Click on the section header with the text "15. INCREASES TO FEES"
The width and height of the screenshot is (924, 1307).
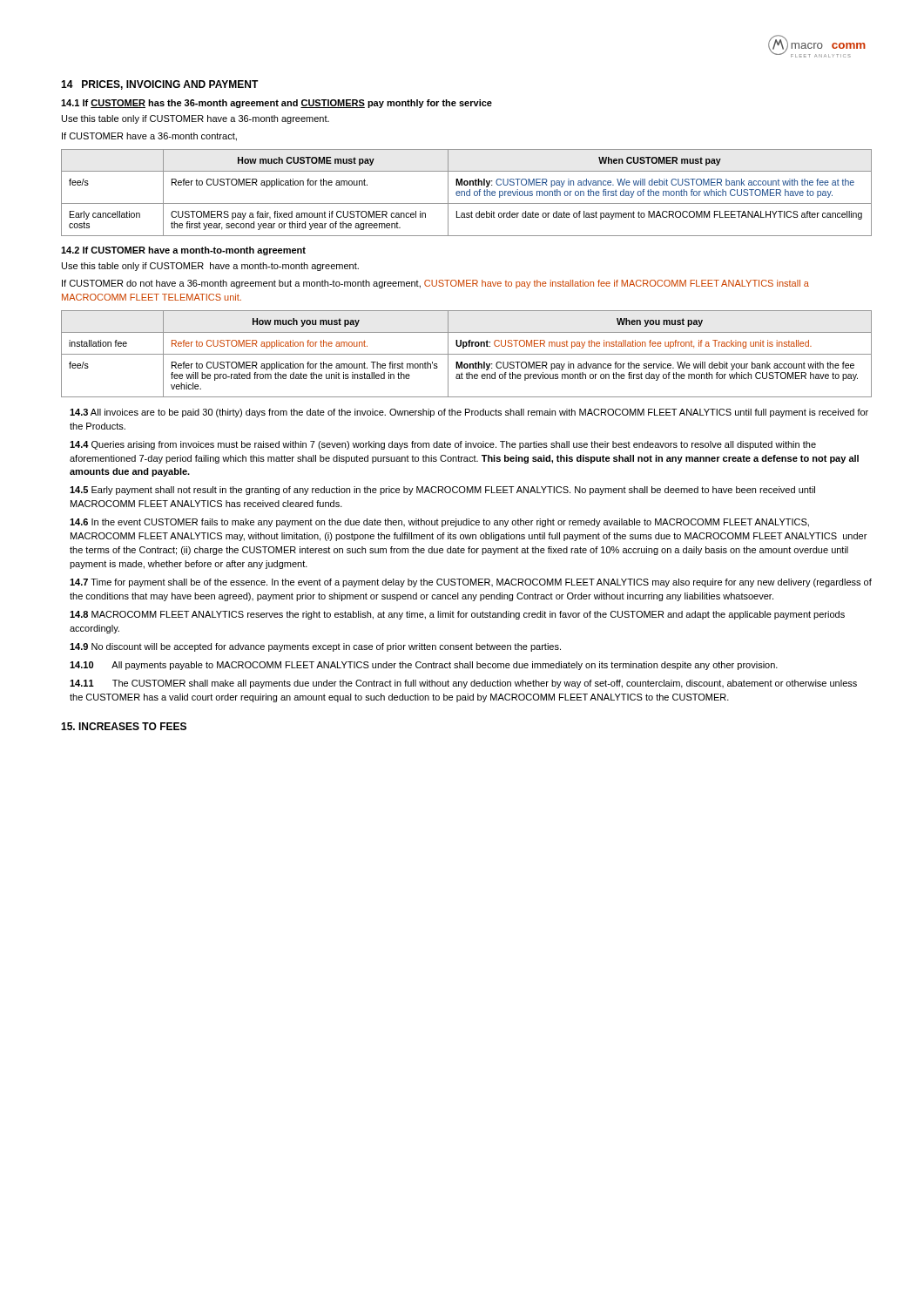(124, 726)
